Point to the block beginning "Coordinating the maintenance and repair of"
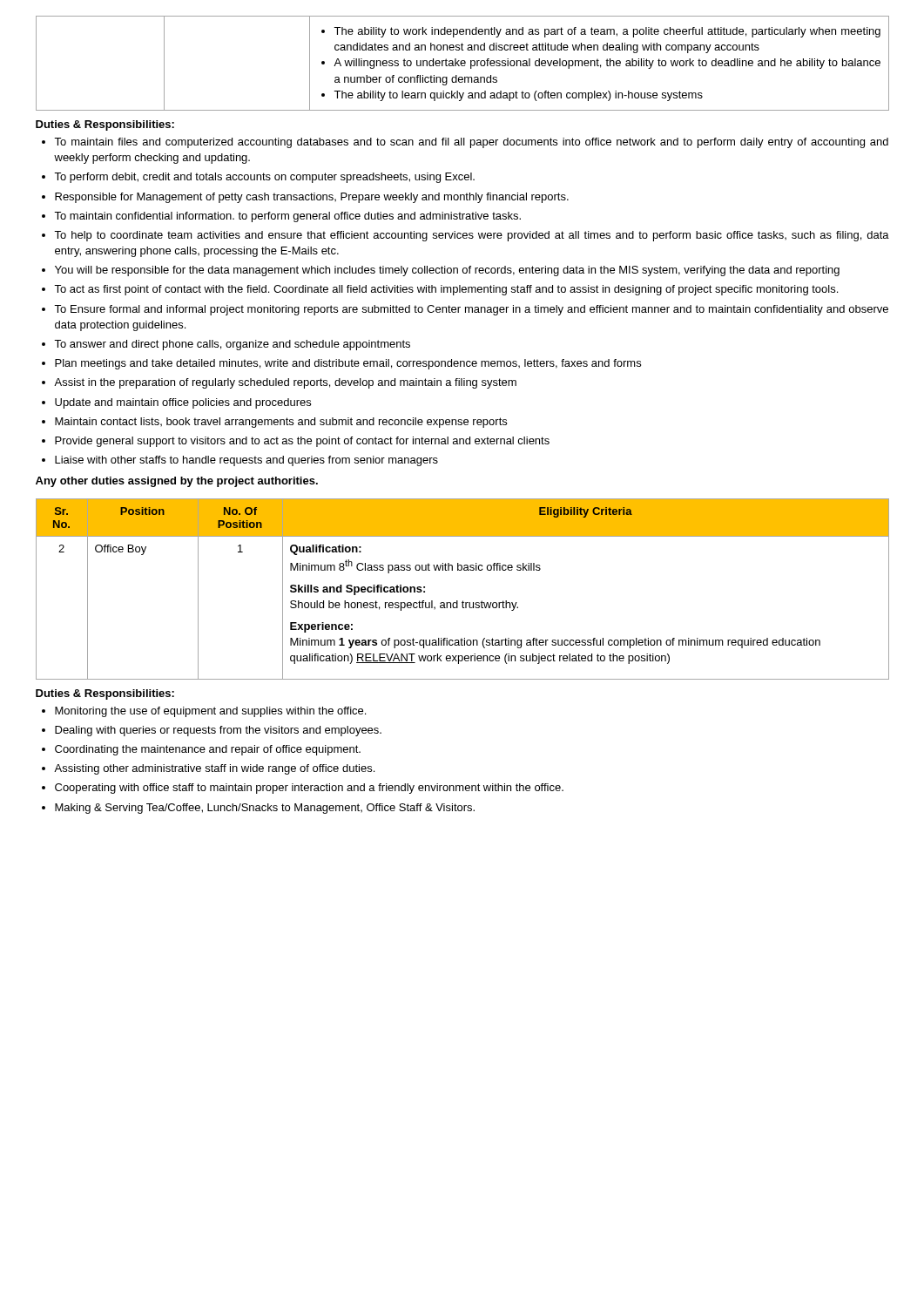 point(201,750)
